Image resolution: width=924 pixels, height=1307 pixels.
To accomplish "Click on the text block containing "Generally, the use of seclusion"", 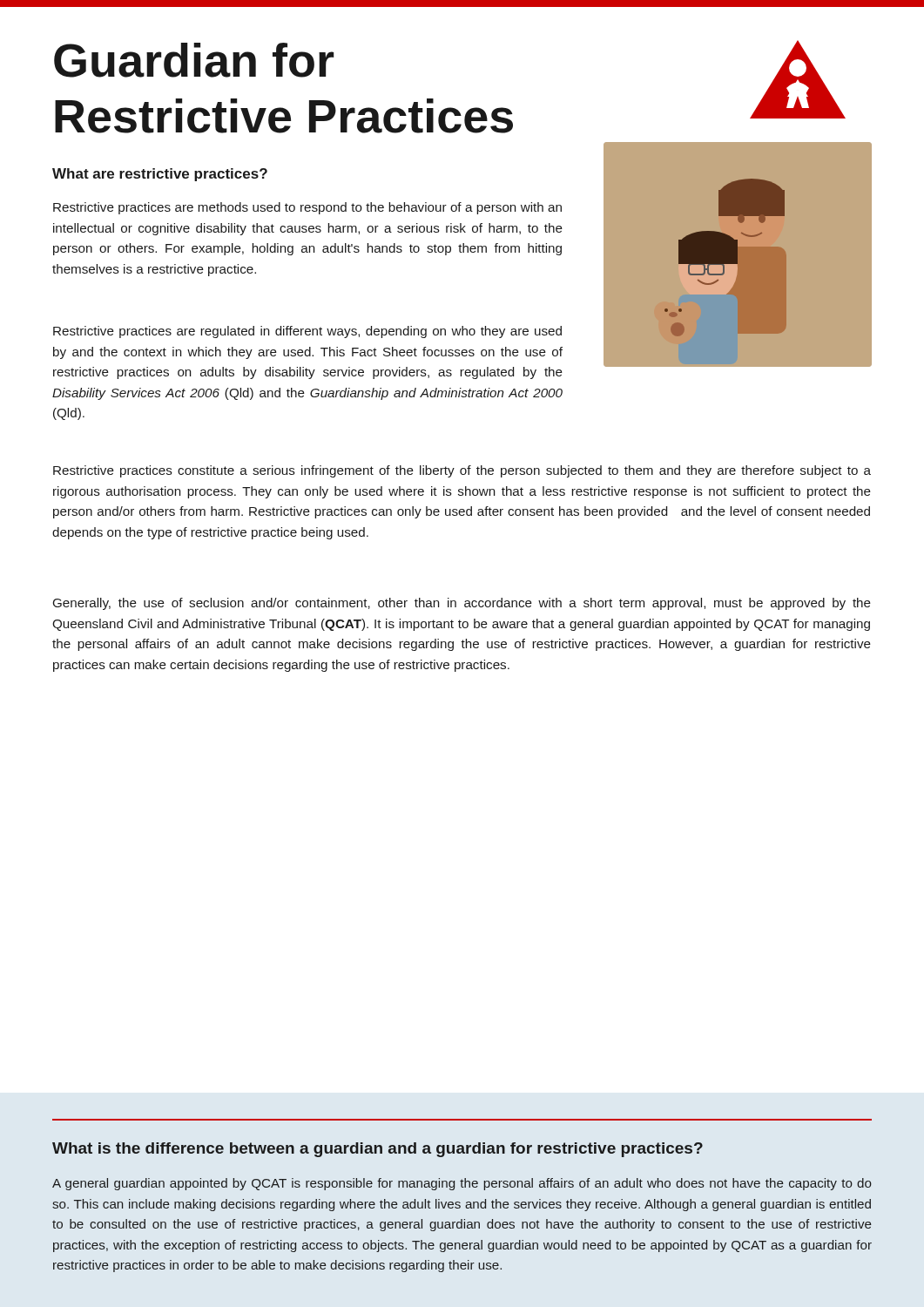I will point(462,634).
